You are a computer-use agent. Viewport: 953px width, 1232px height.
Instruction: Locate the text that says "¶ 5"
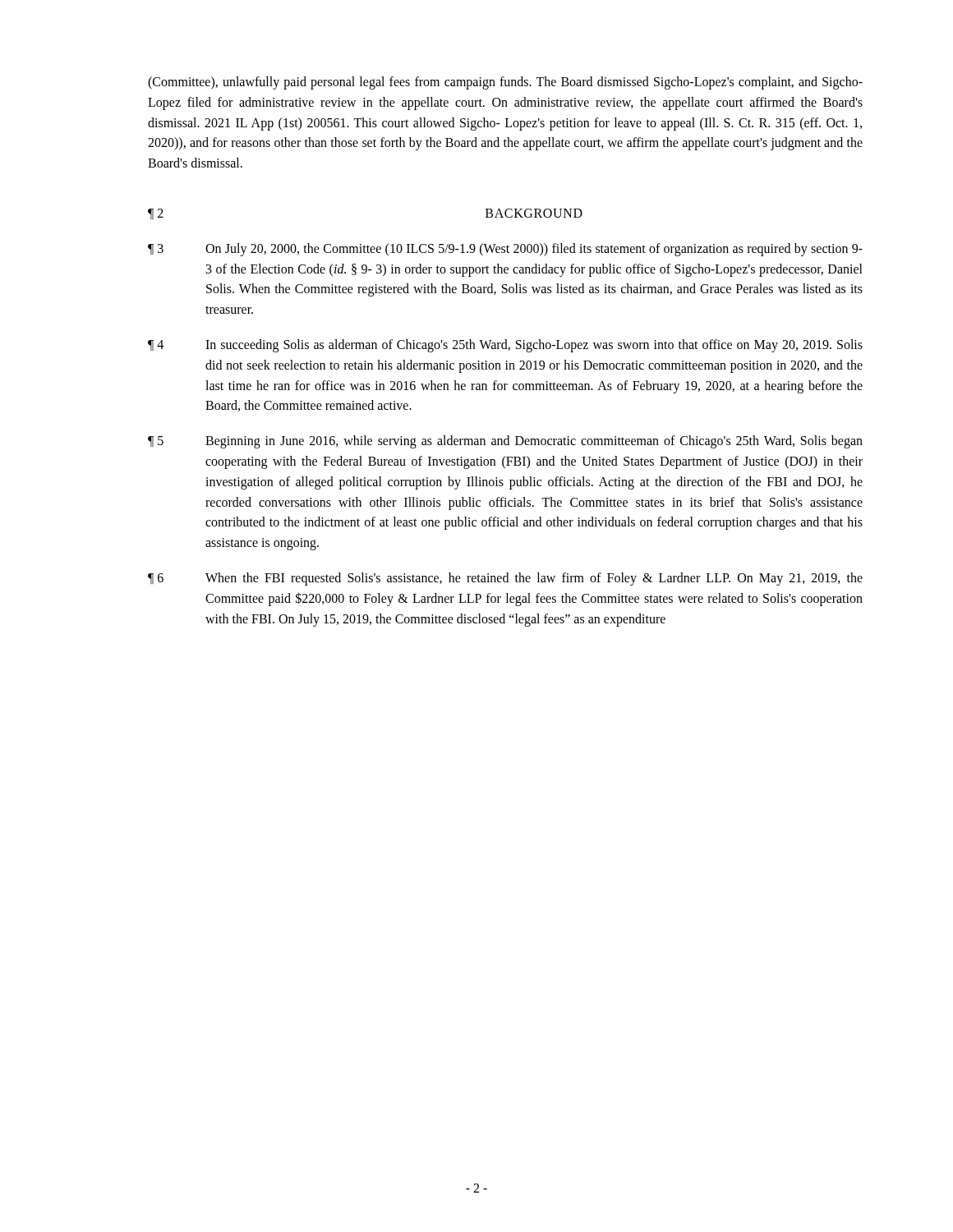pos(156,441)
